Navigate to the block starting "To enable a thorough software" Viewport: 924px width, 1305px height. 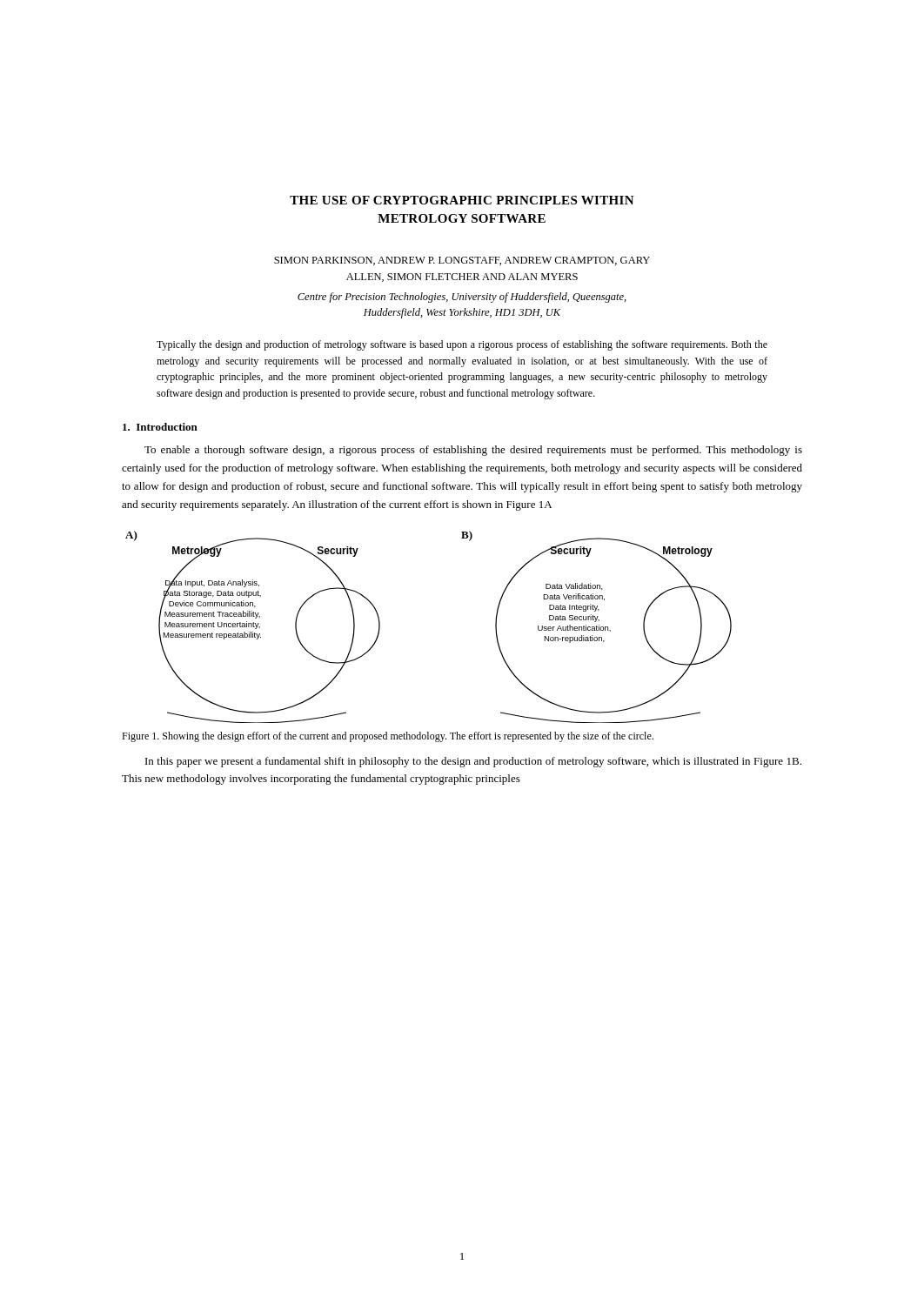(x=462, y=478)
